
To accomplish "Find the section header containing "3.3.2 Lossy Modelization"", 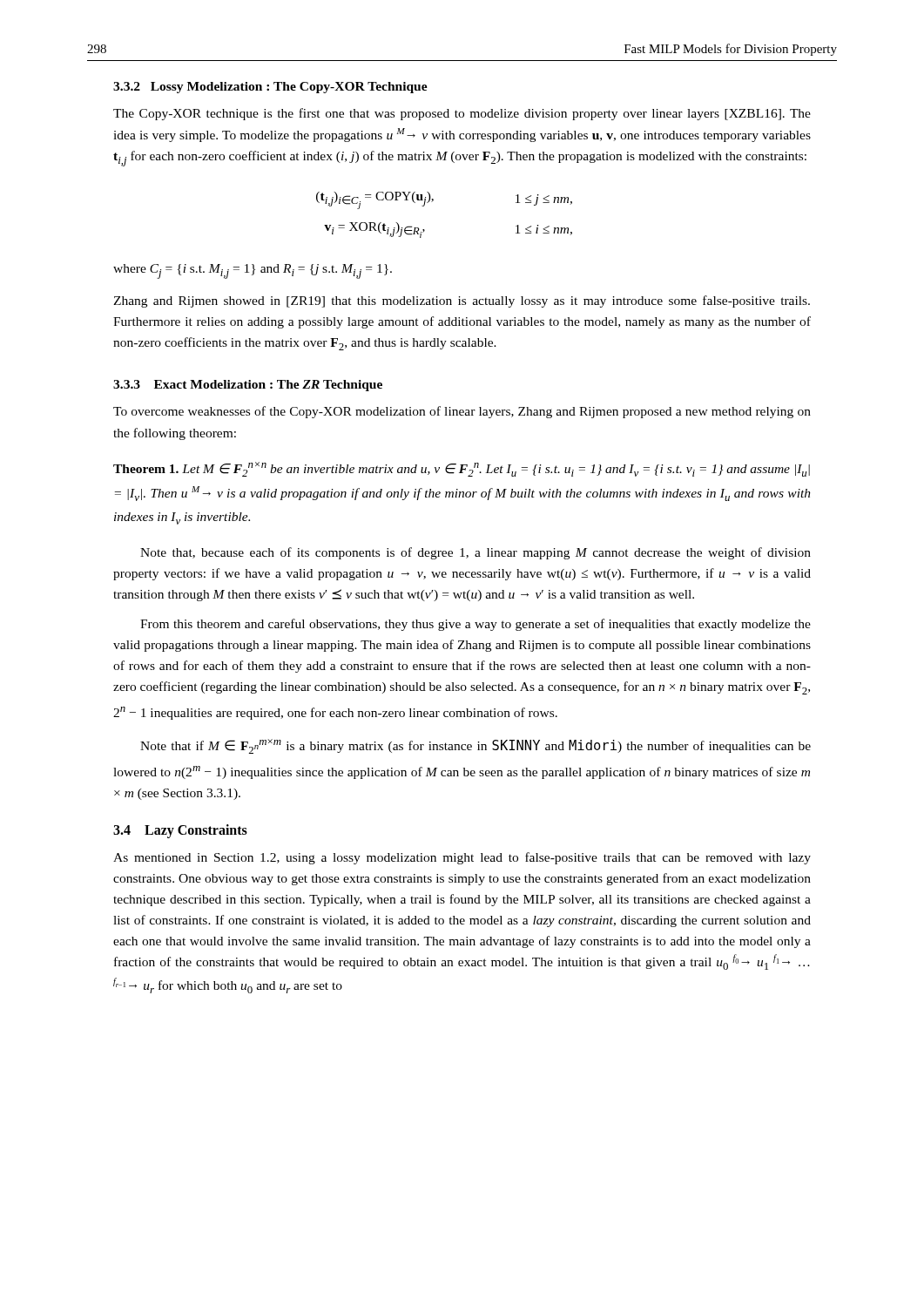I will point(270,86).
